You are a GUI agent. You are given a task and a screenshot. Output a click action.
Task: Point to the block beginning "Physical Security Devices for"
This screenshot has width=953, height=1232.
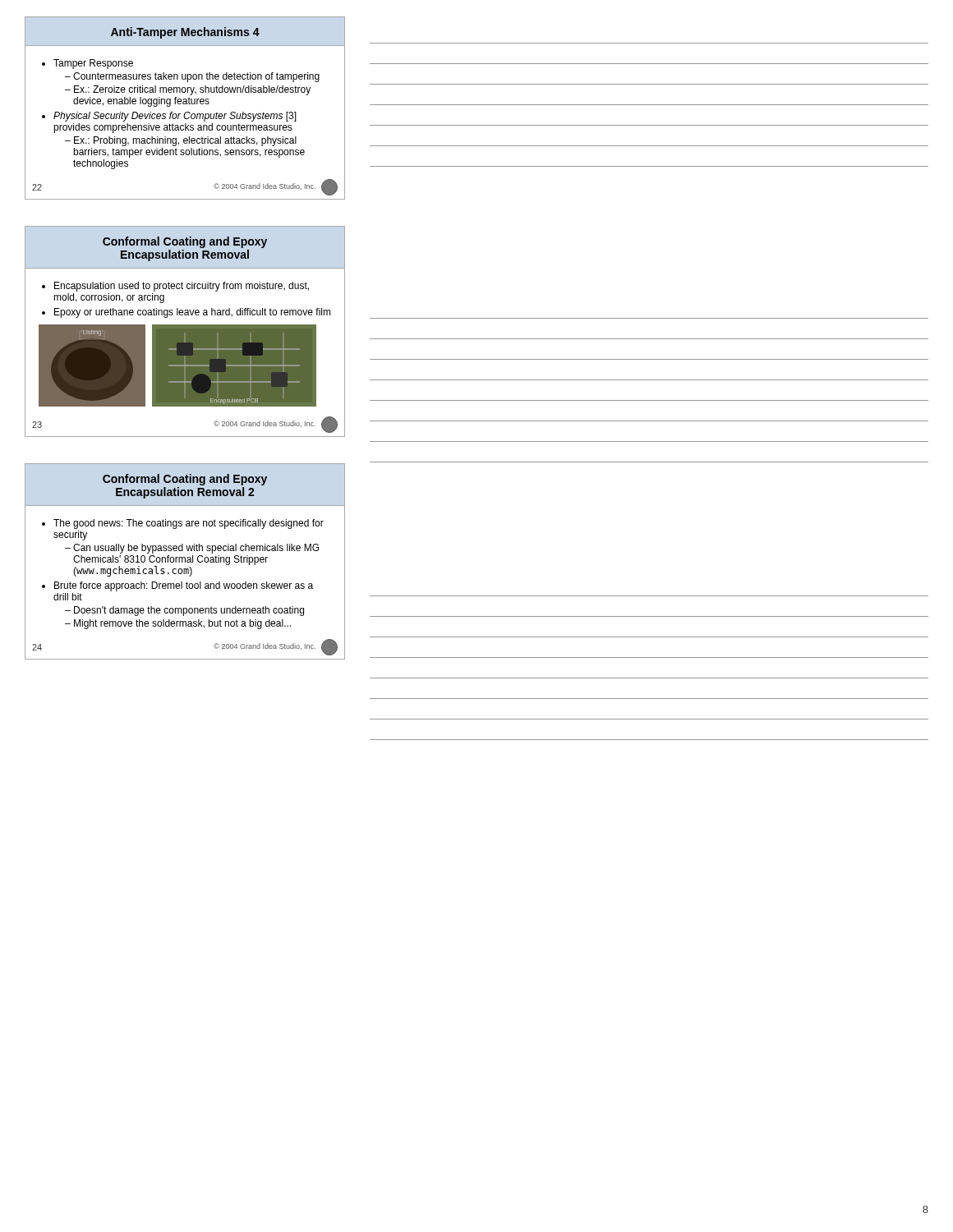(x=192, y=140)
